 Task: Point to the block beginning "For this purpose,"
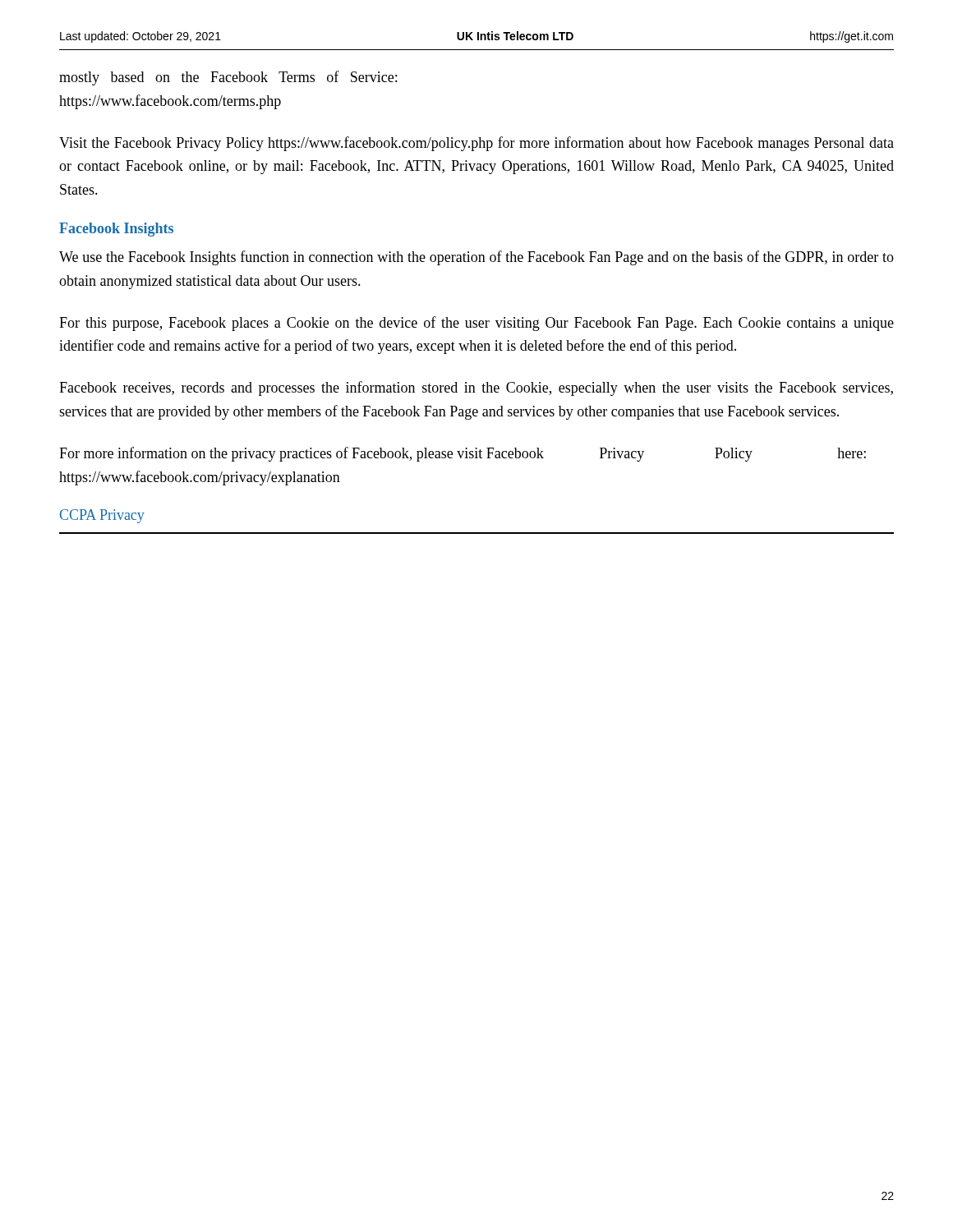(x=476, y=334)
